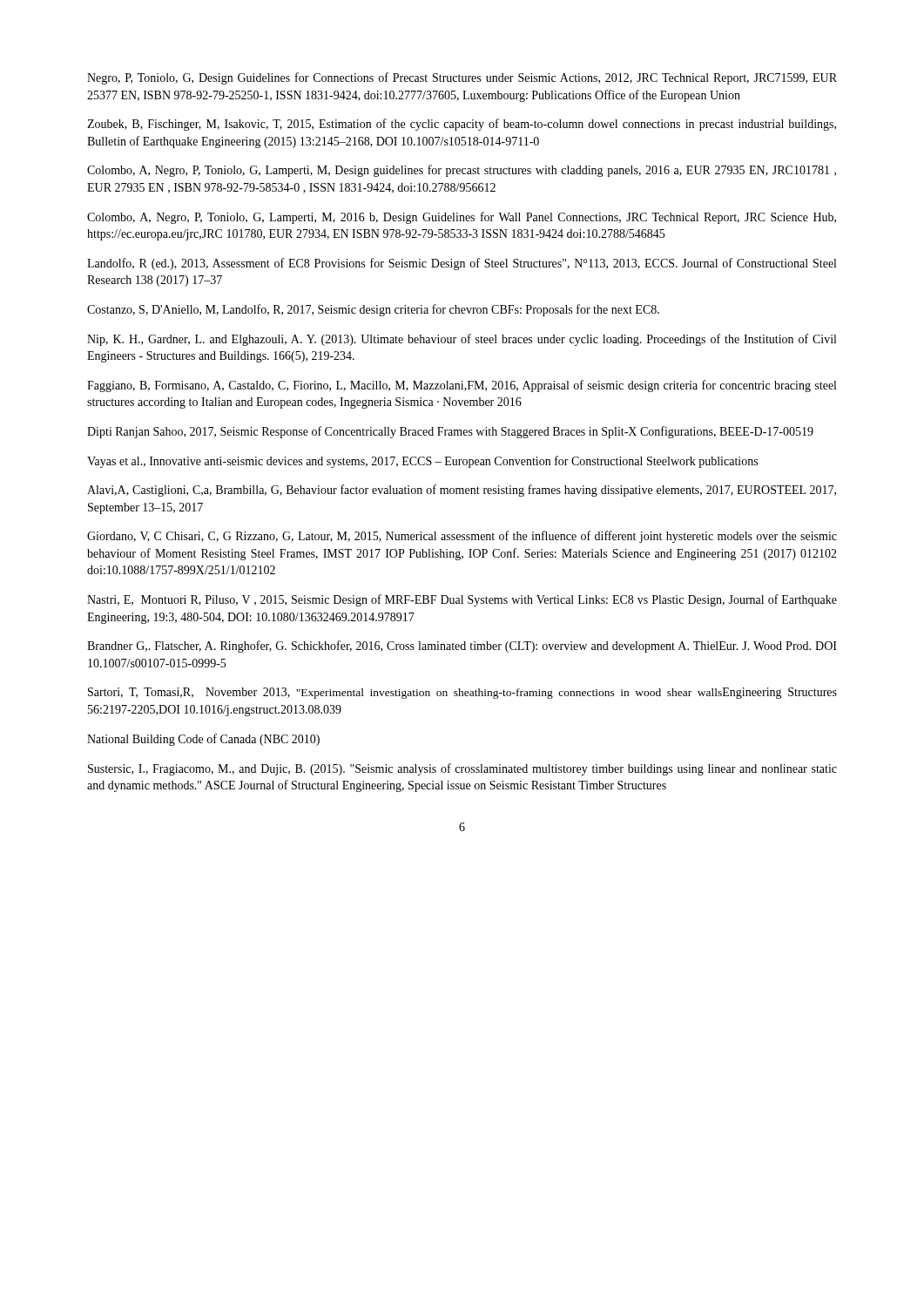Select the block starting "Costanzo, S, D'Aniello, M, Landolfo, R, 2017,"
This screenshot has width=924, height=1307.
coord(374,310)
